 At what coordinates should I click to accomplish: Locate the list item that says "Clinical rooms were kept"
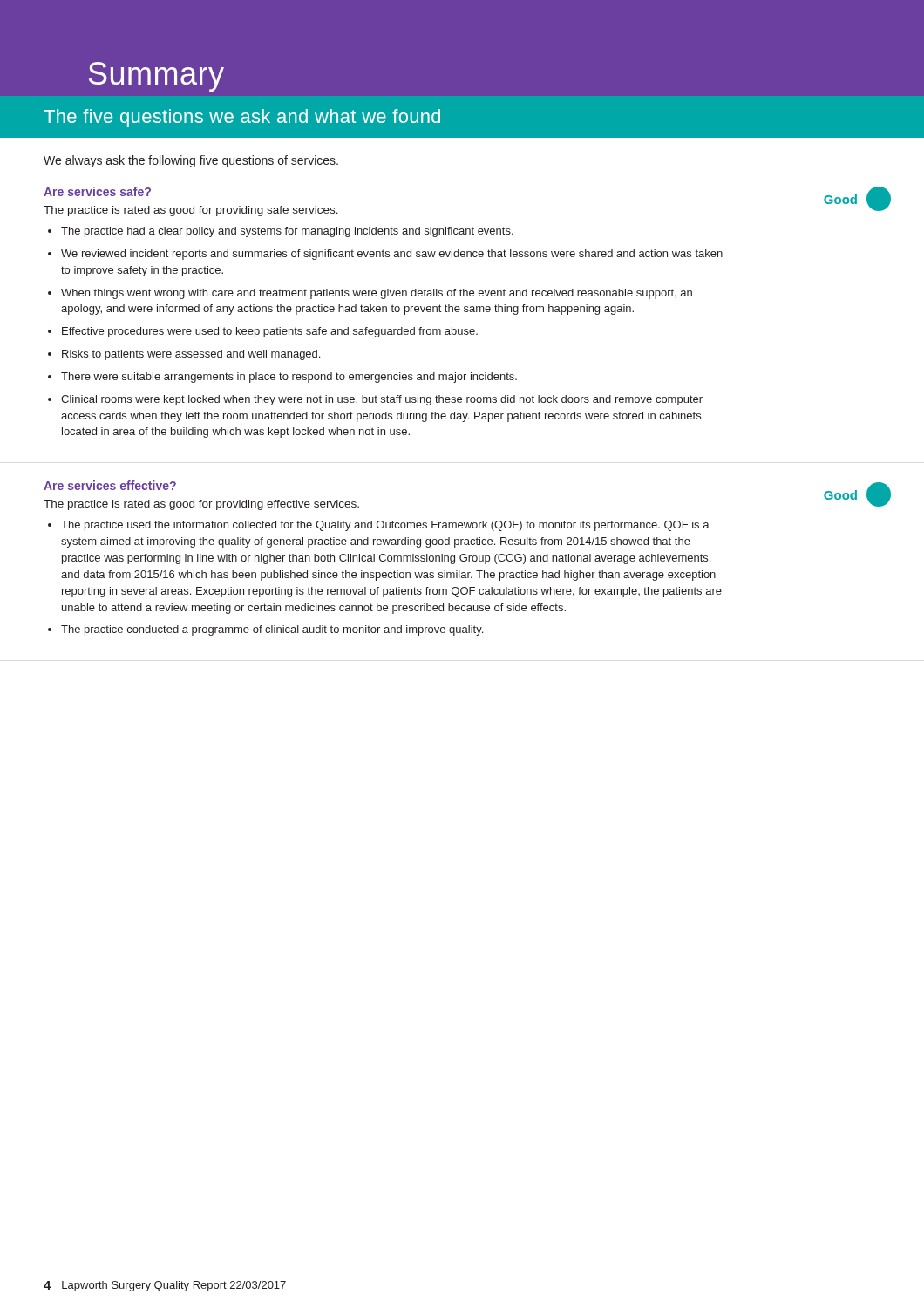(x=382, y=415)
